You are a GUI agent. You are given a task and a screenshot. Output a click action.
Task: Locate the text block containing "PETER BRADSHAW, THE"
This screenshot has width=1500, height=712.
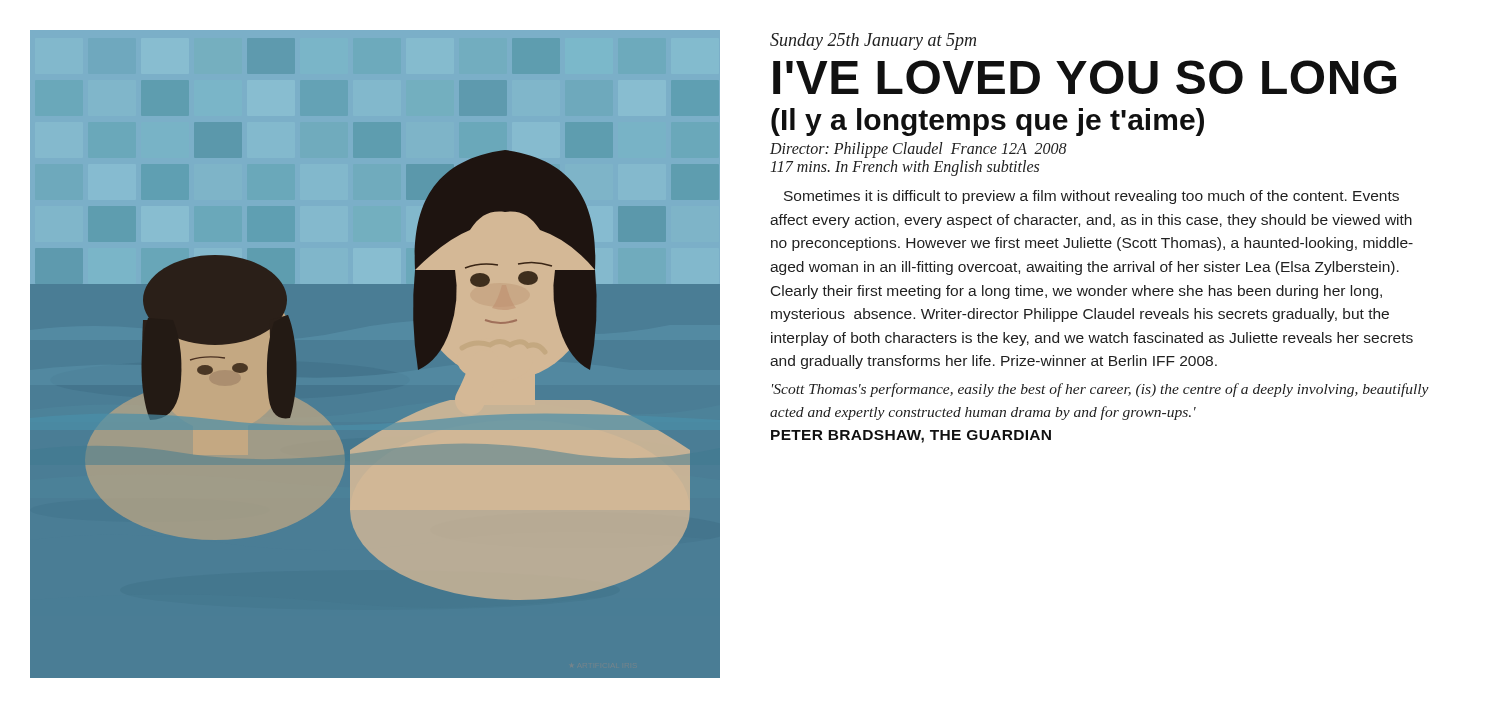coord(911,434)
